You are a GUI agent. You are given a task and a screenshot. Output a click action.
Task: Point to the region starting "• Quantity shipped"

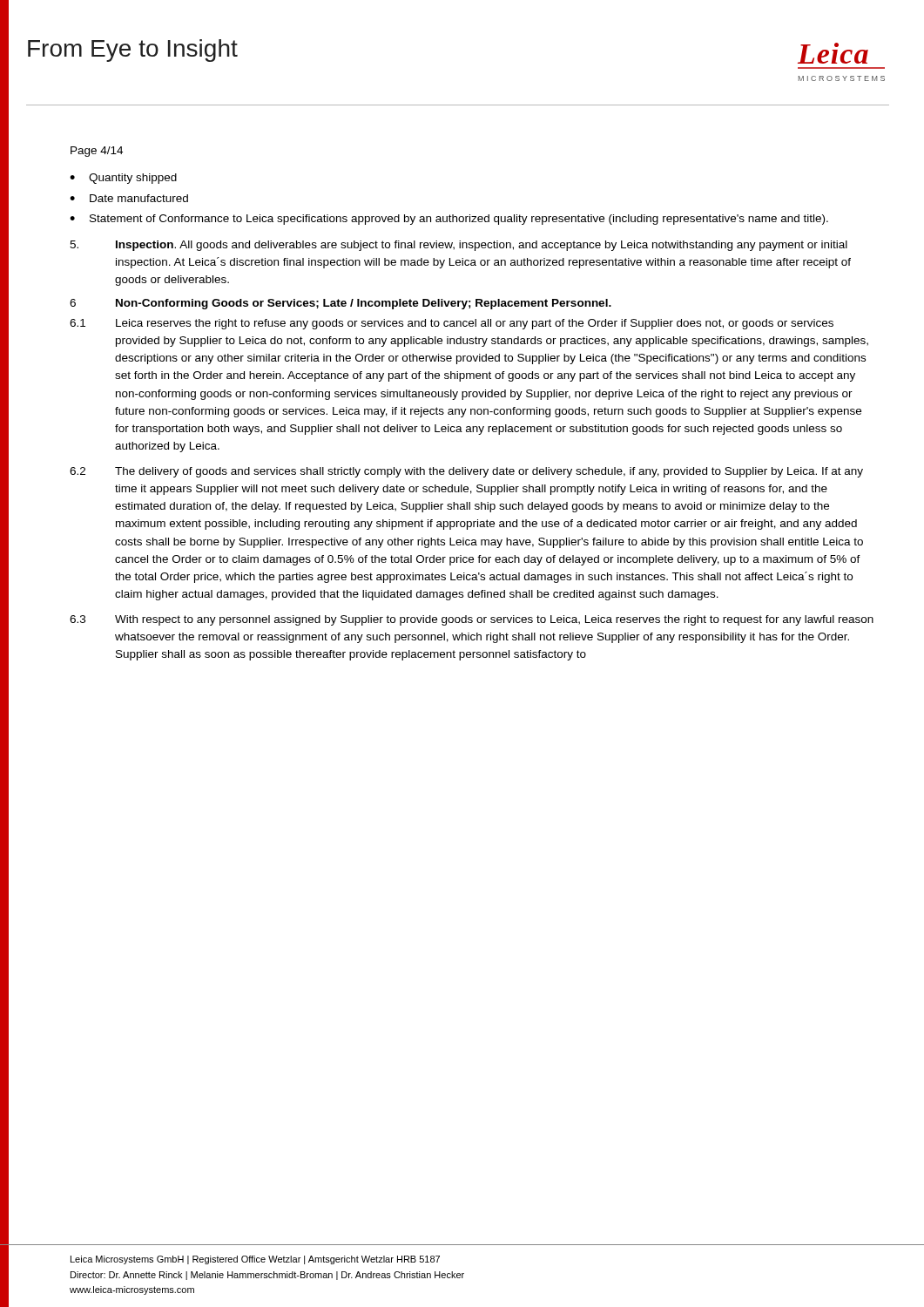tap(123, 178)
